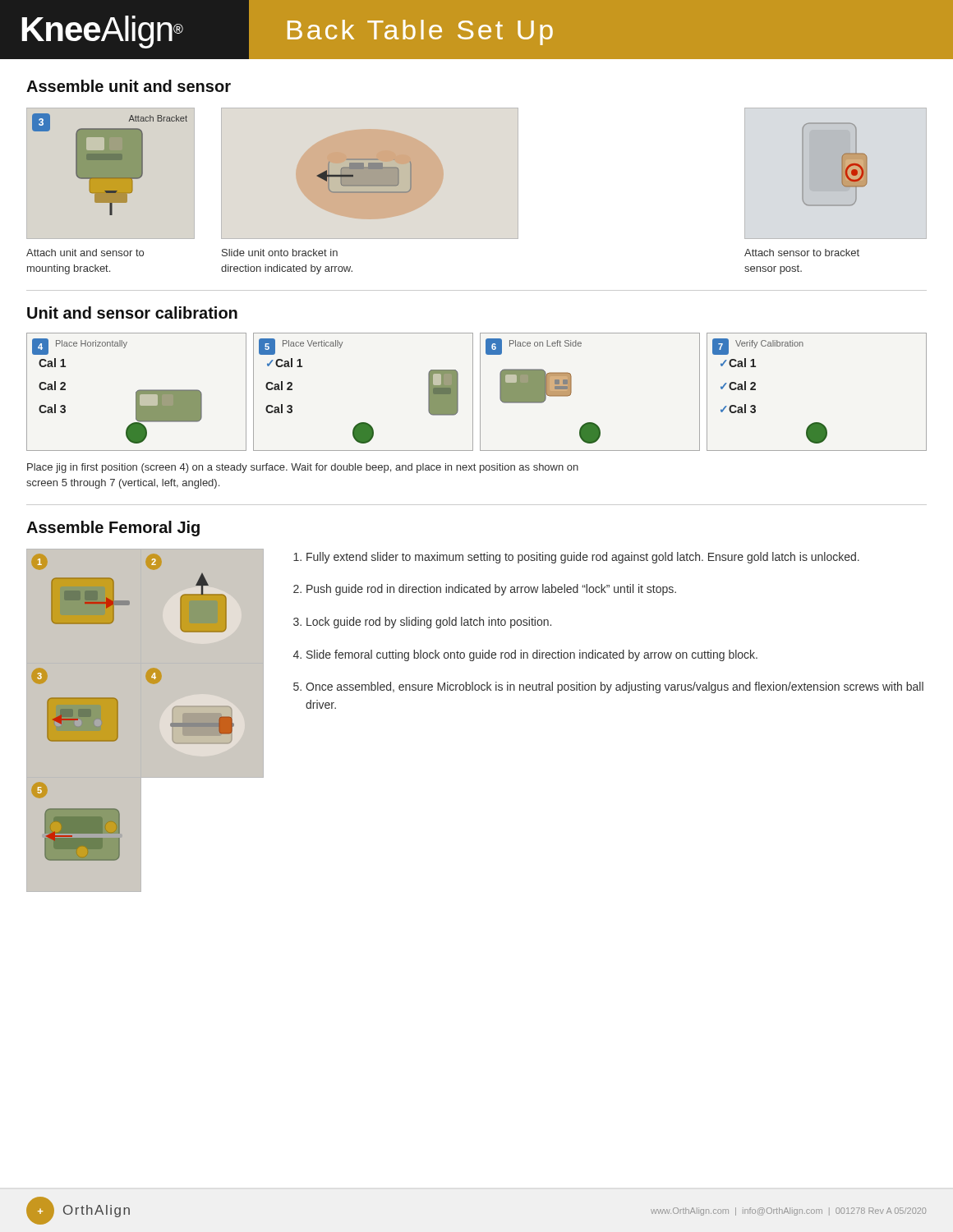Find the text block that says "Attach sensor to"
953x1232 pixels.
[802, 260]
